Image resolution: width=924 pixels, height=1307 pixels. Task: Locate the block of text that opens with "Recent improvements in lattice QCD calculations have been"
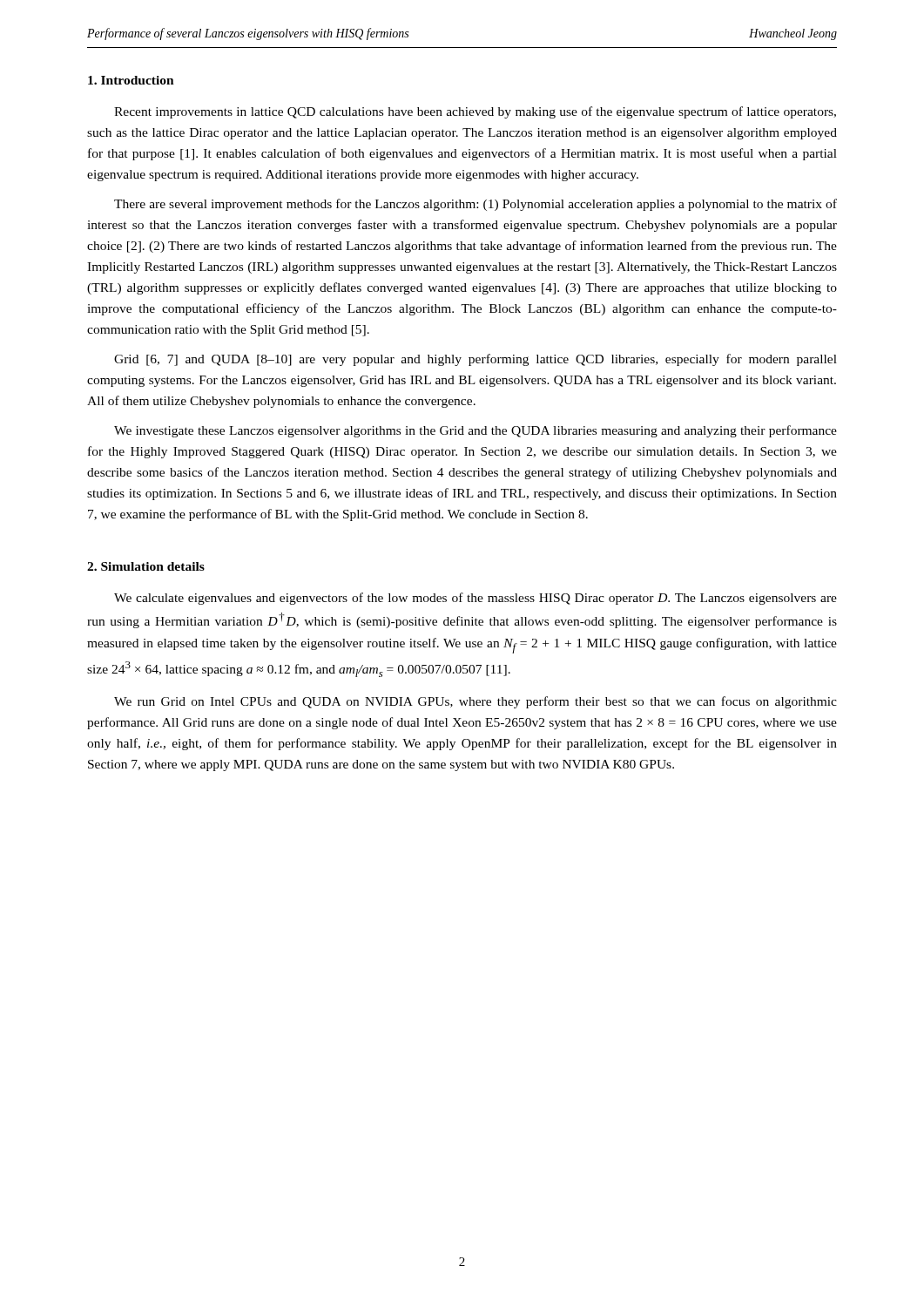pyautogui.click(x=462, y=142)
